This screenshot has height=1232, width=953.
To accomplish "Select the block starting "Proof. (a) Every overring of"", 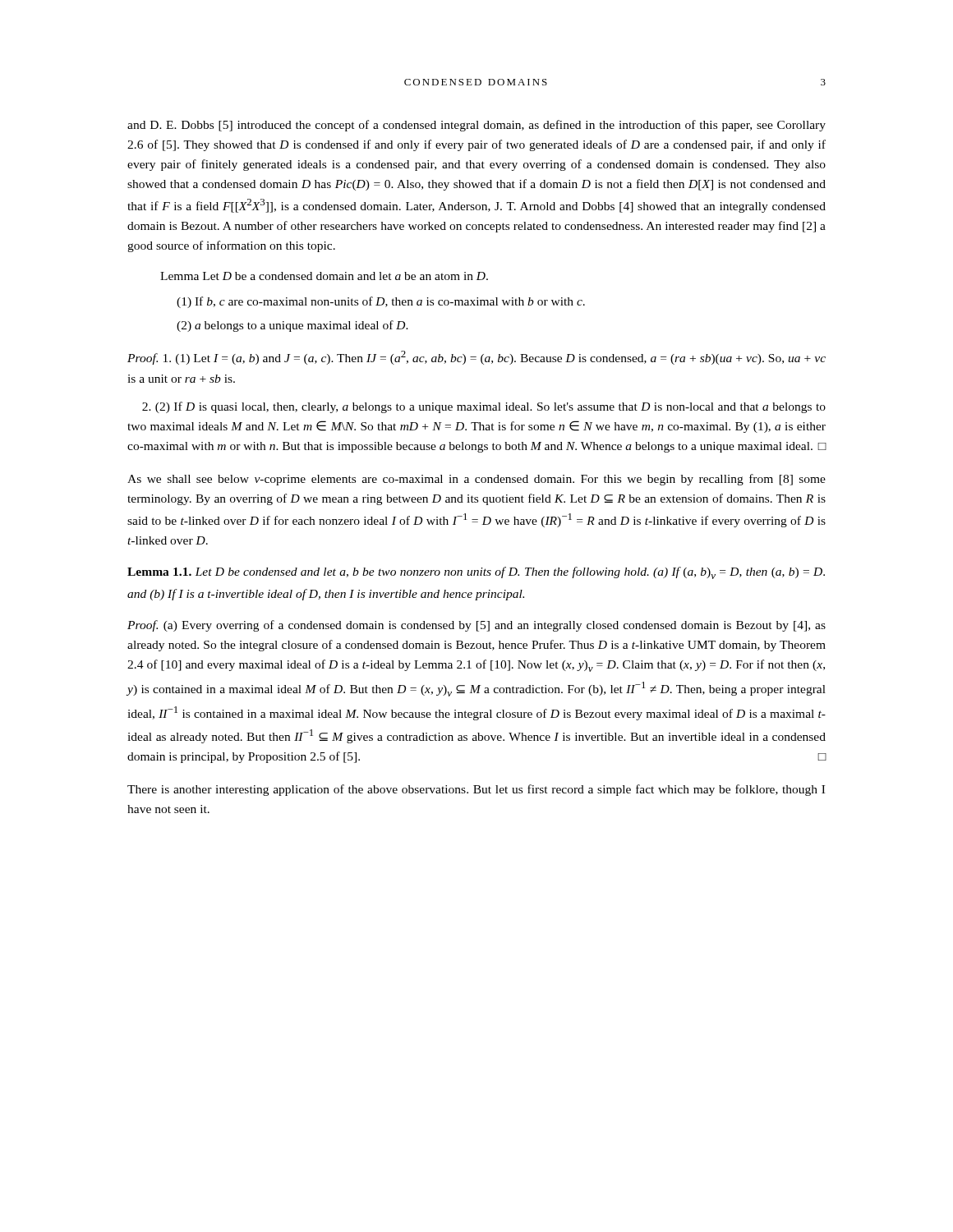I will (476, 692).
